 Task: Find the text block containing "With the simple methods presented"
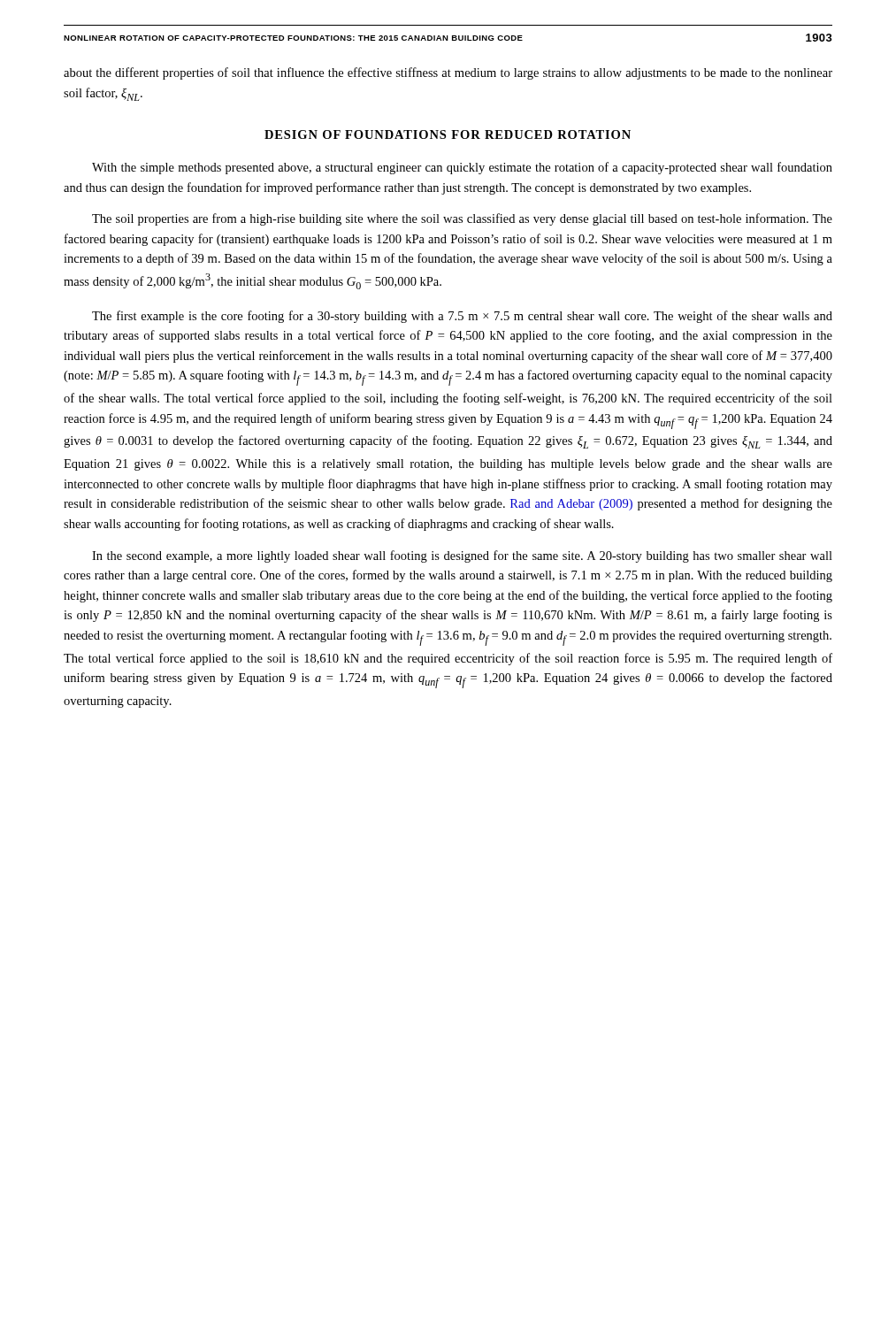pyautogui.click(x=448, y=177)
